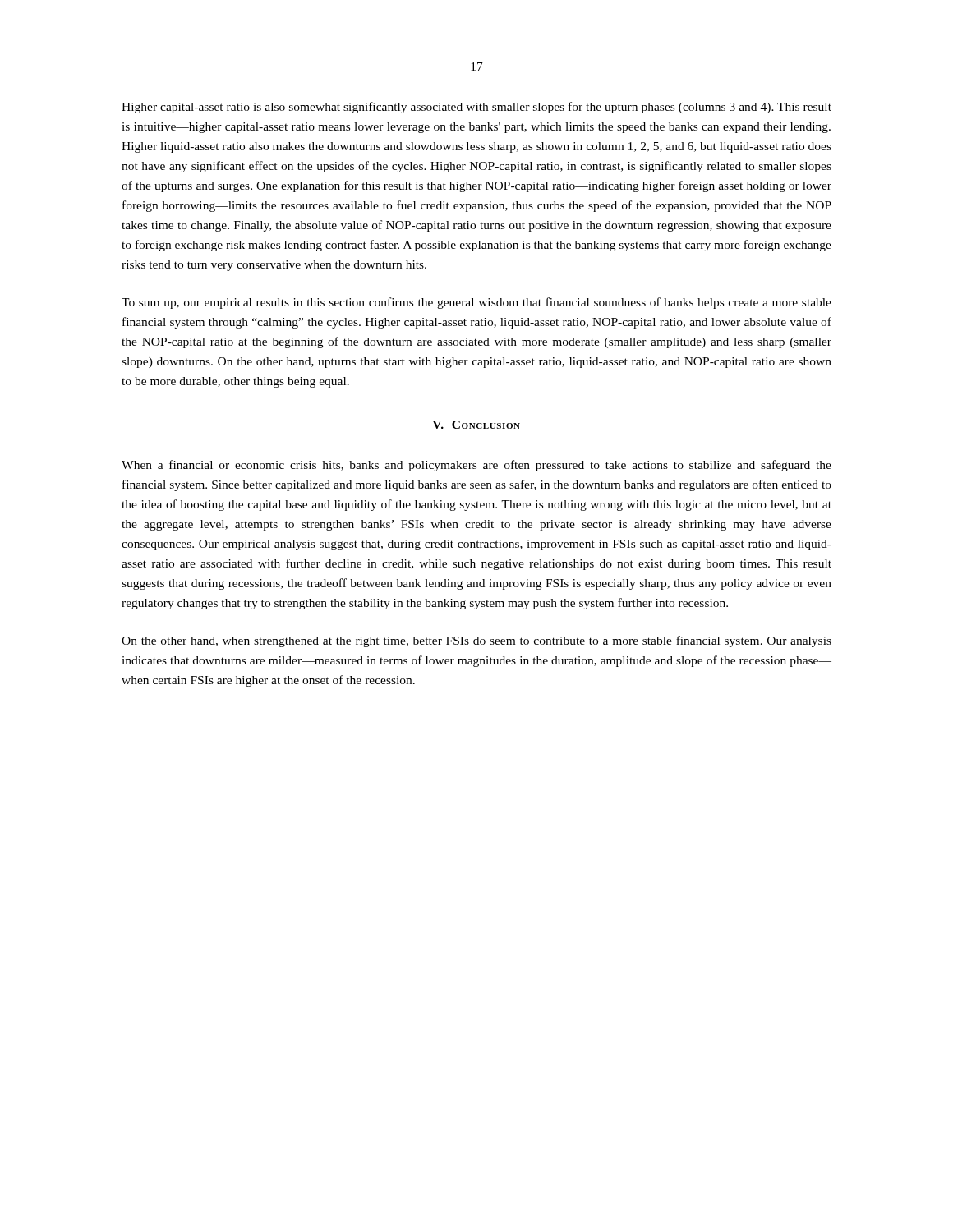Point to the element starting "V. Conclusion"

(476, 424)
